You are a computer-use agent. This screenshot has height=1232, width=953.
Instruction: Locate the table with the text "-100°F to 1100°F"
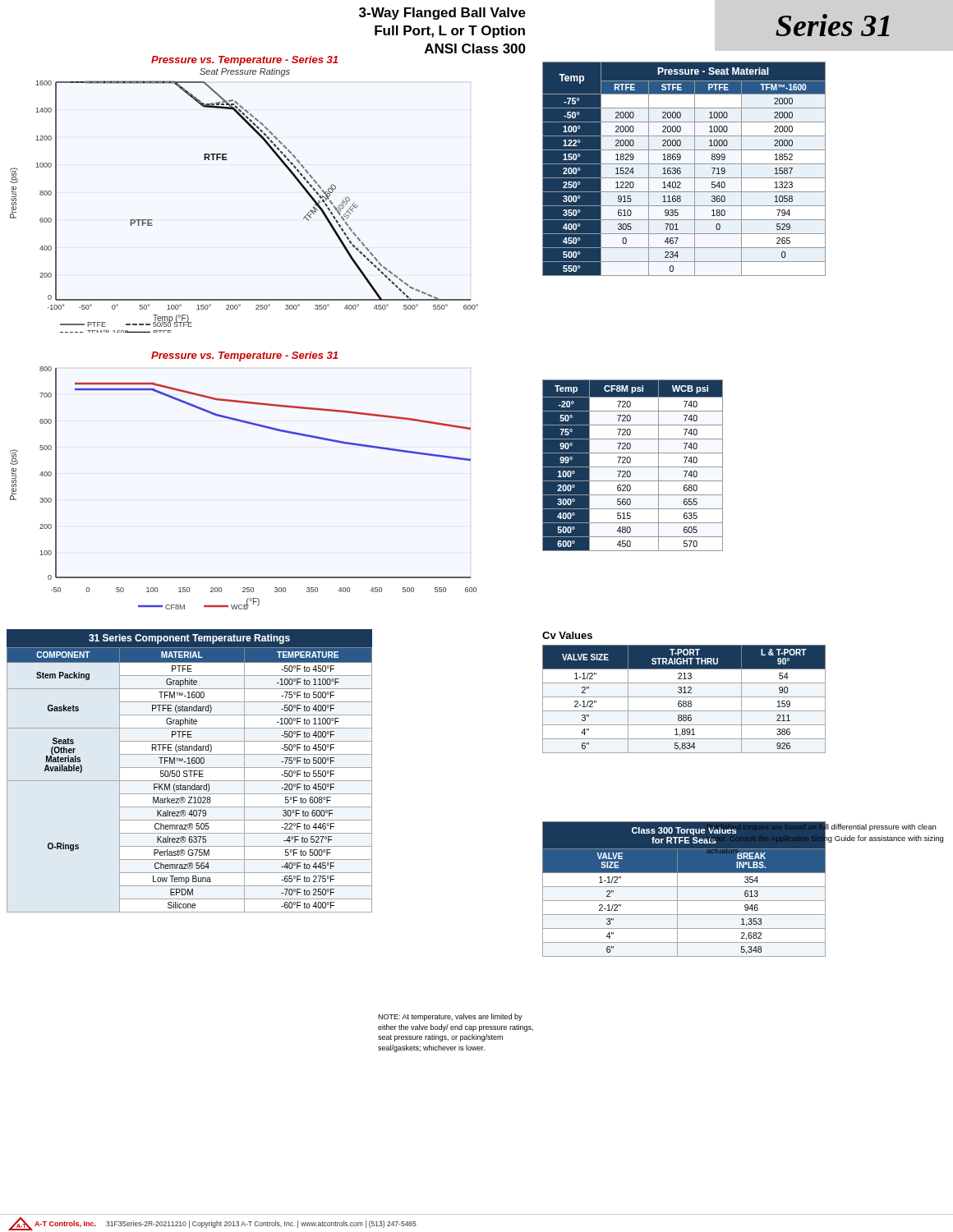(189, 771)
